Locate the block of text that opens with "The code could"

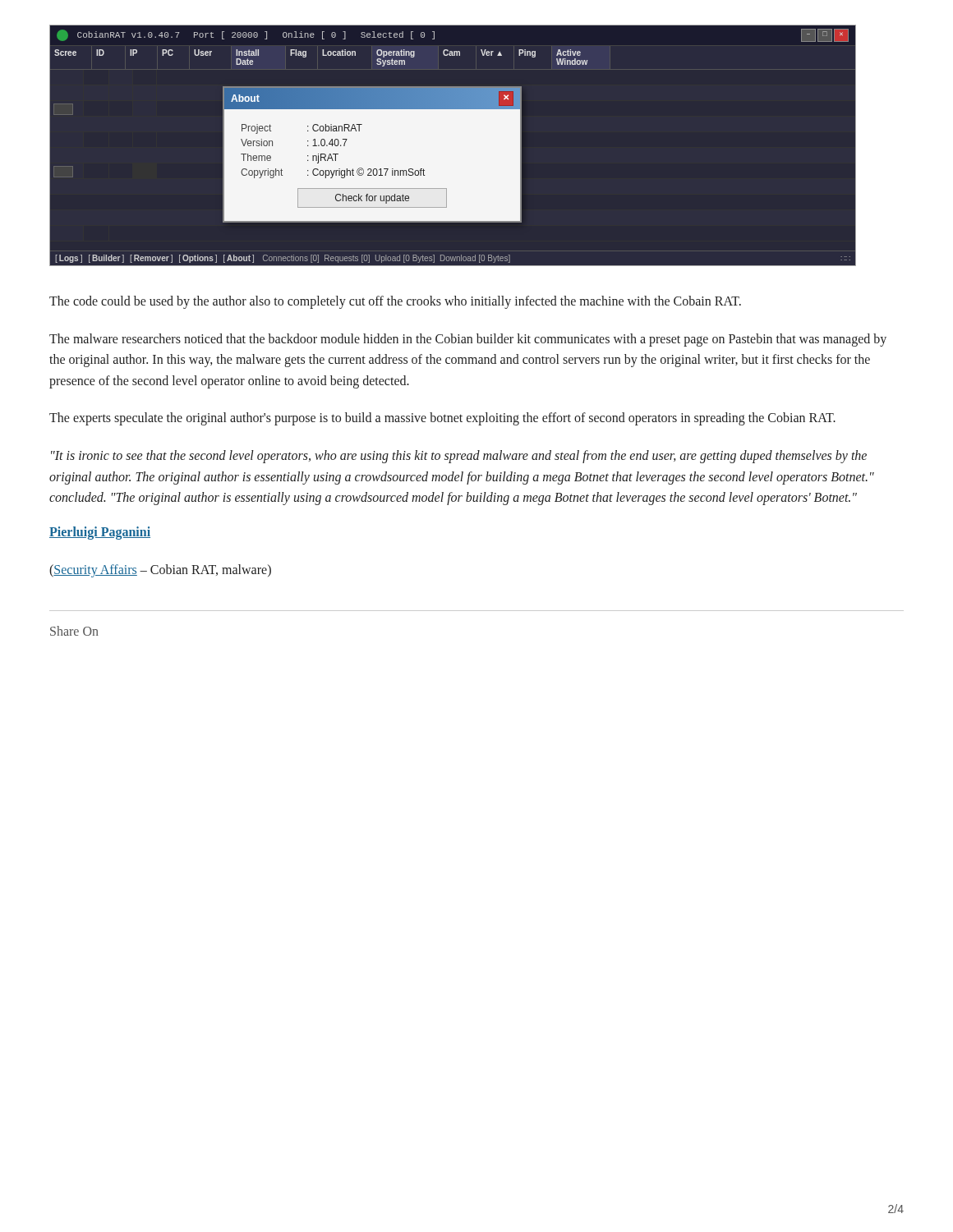(395, 301)
